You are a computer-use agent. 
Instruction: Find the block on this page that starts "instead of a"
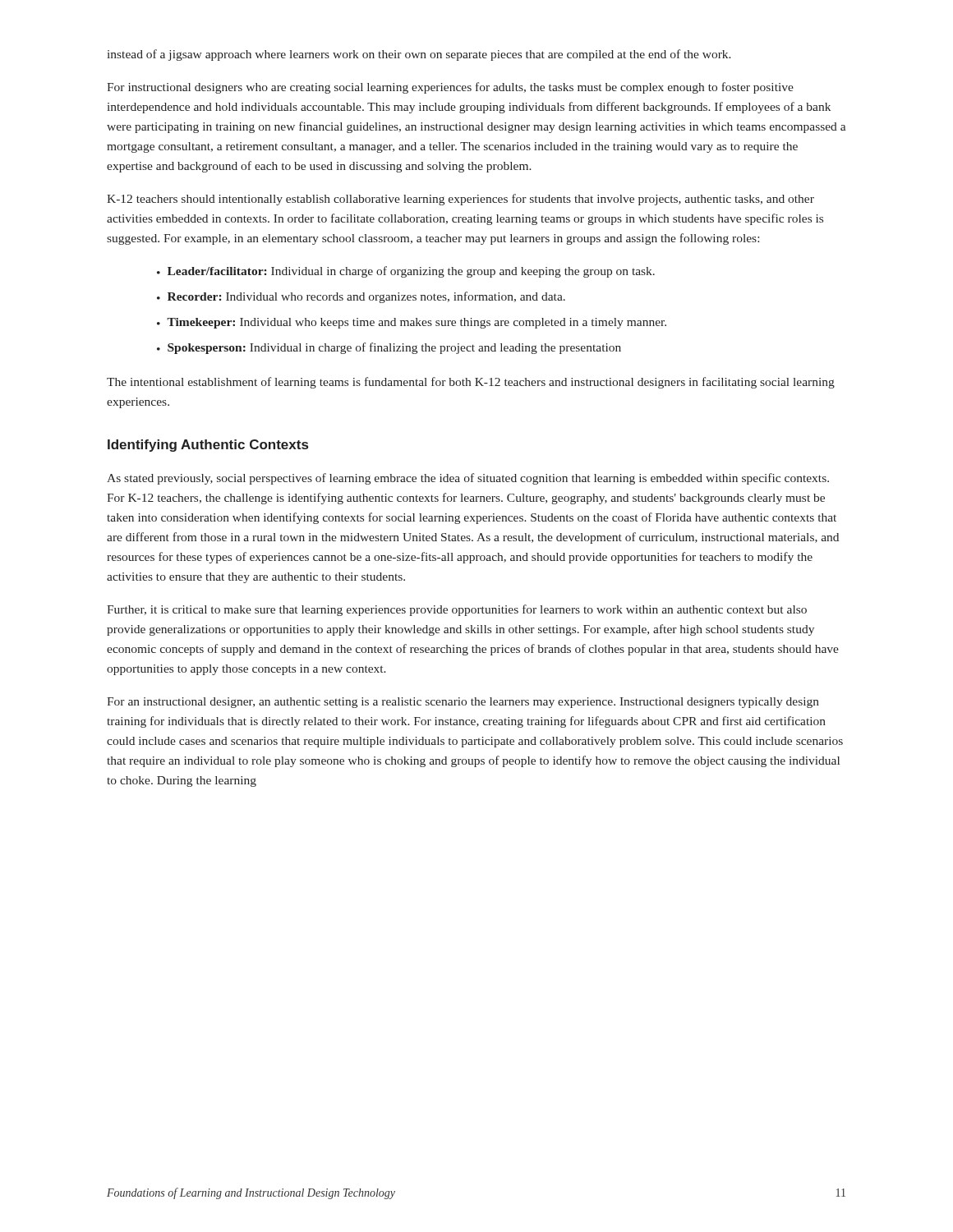coord(476,54)
